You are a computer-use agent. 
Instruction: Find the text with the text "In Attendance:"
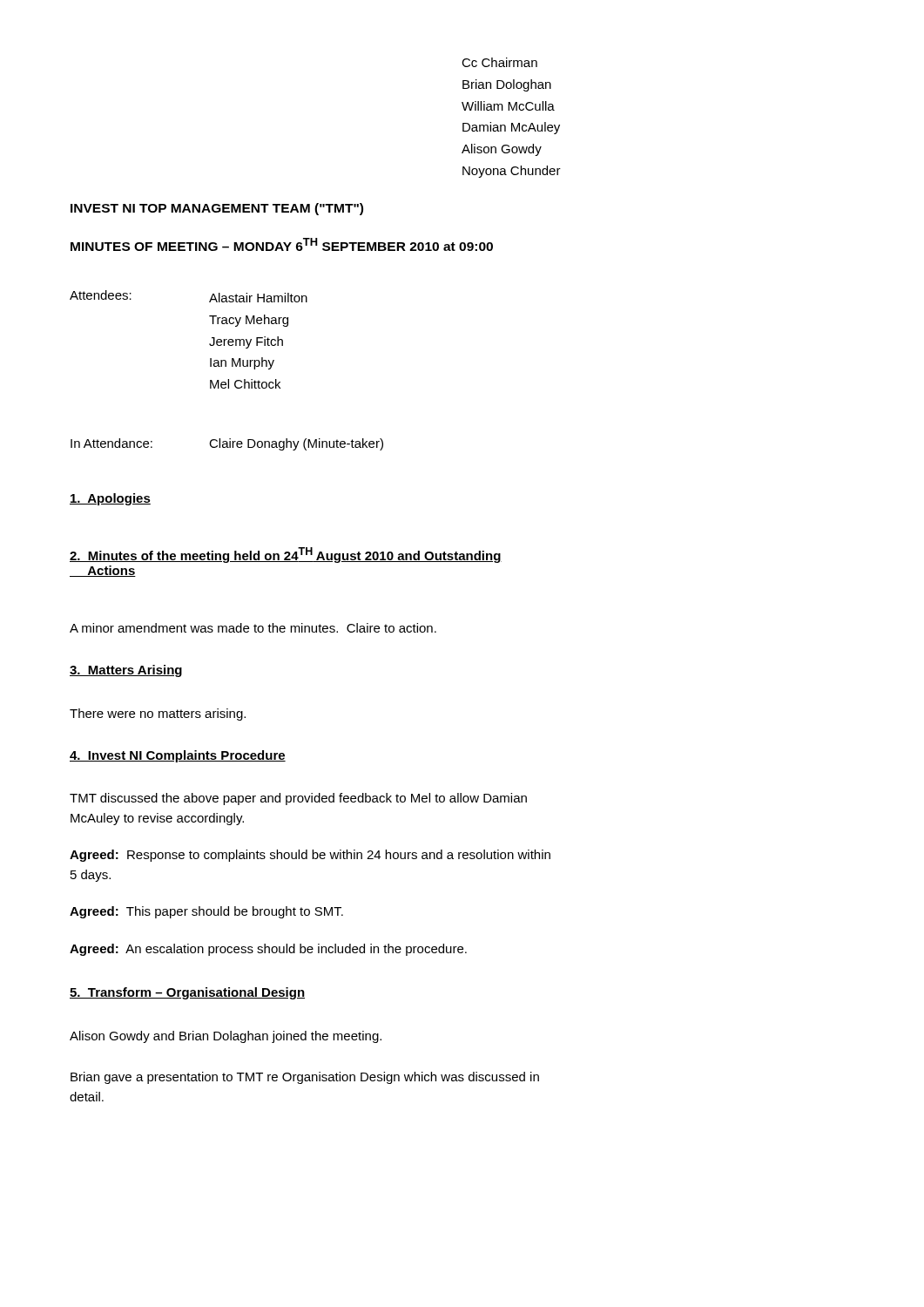tap(111, 443)
